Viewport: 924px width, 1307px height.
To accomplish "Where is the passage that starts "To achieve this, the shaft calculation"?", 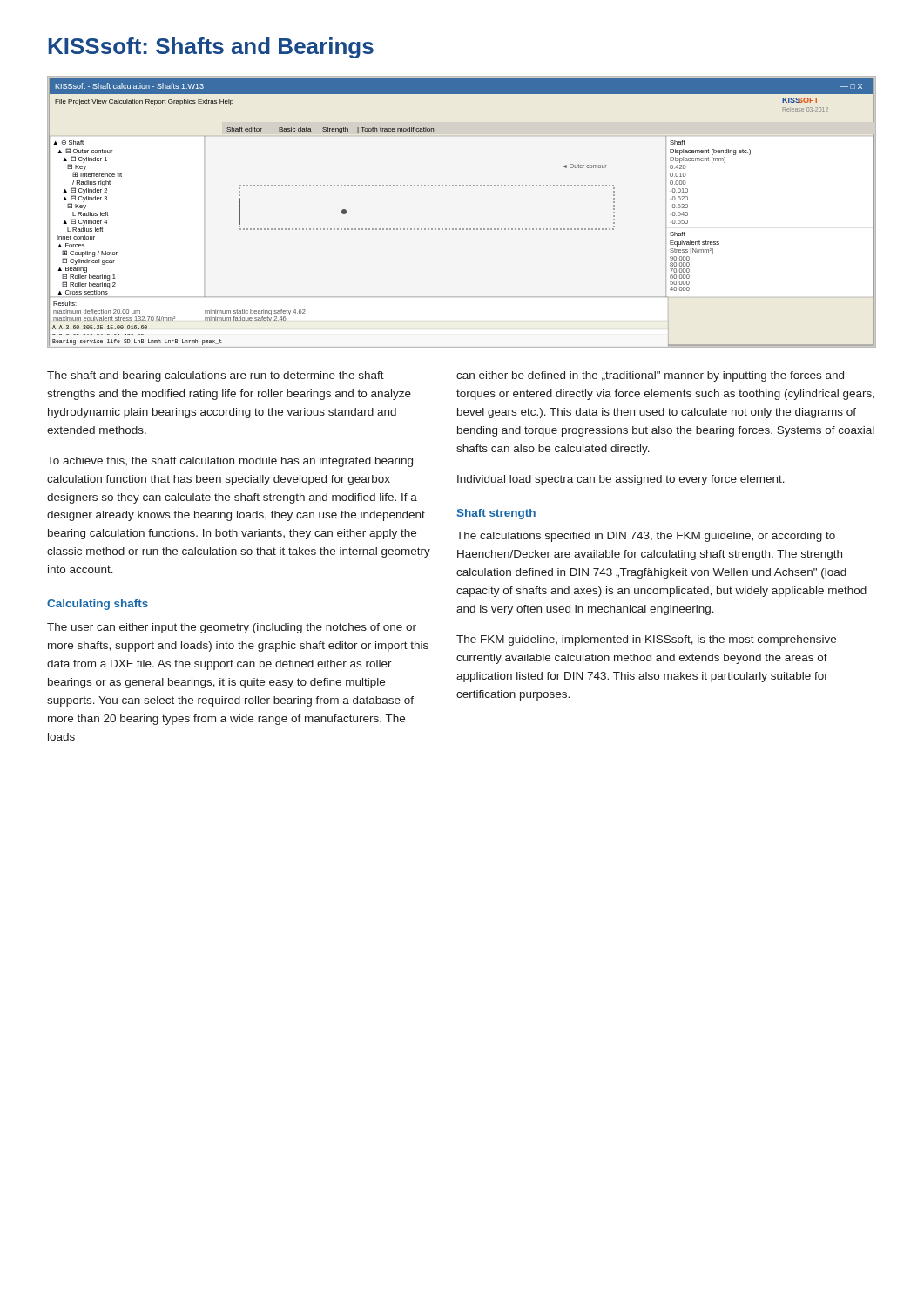I will tap(239, 516).
